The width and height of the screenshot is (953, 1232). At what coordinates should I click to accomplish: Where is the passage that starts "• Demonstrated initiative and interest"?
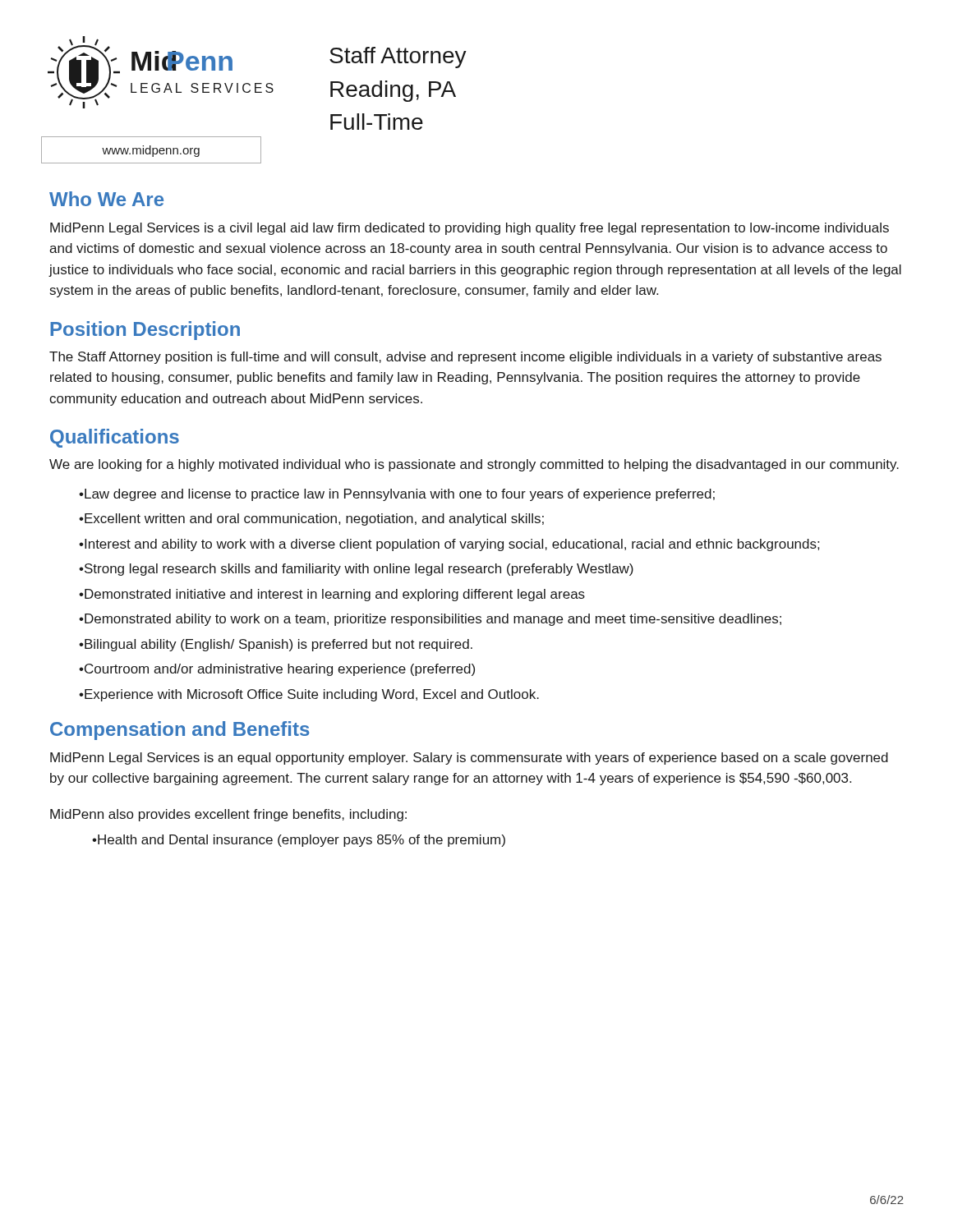tap(476, 594)
